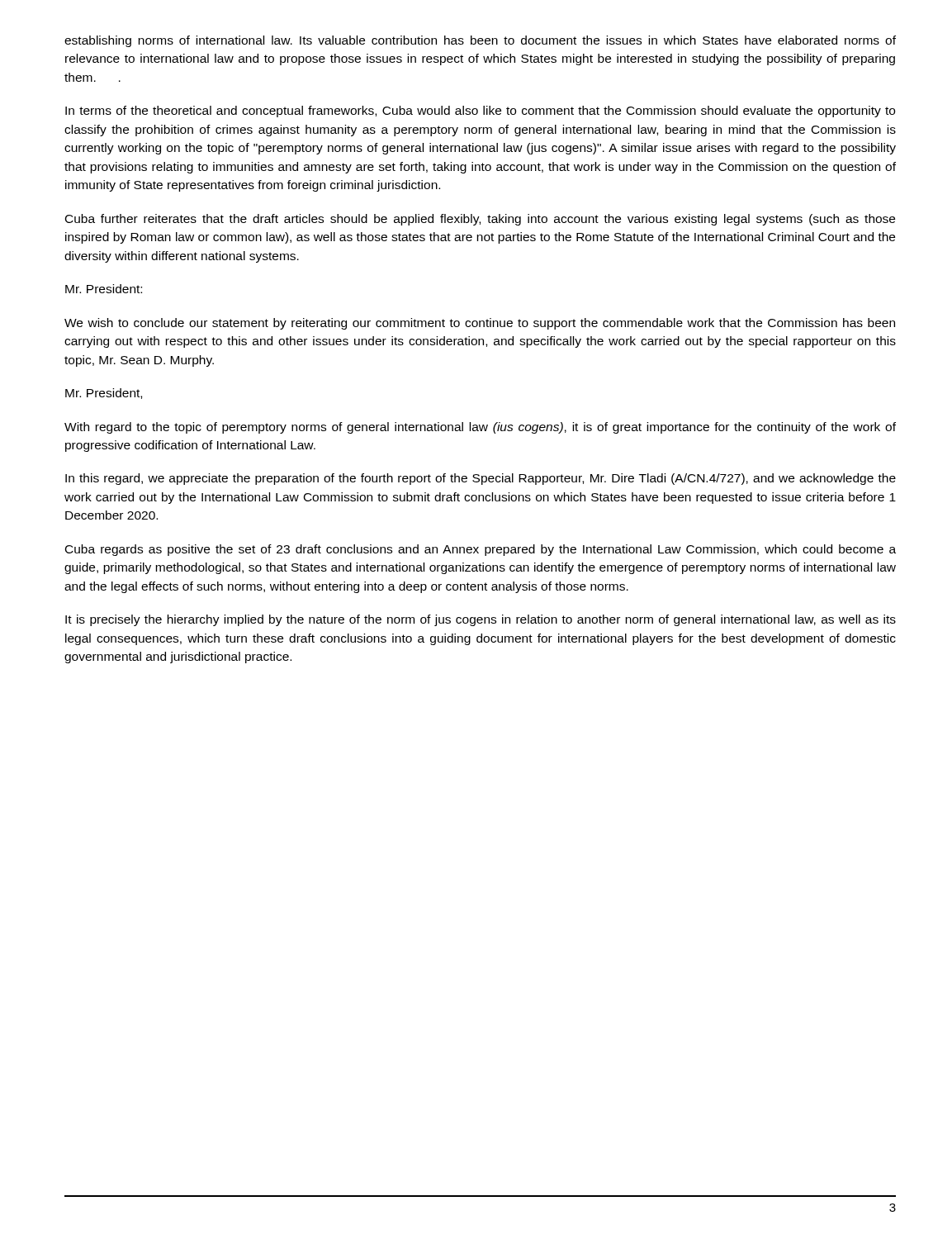Where does it say "Mr. President:"?
Screen dimensions: 1239x952
(104, 289)
